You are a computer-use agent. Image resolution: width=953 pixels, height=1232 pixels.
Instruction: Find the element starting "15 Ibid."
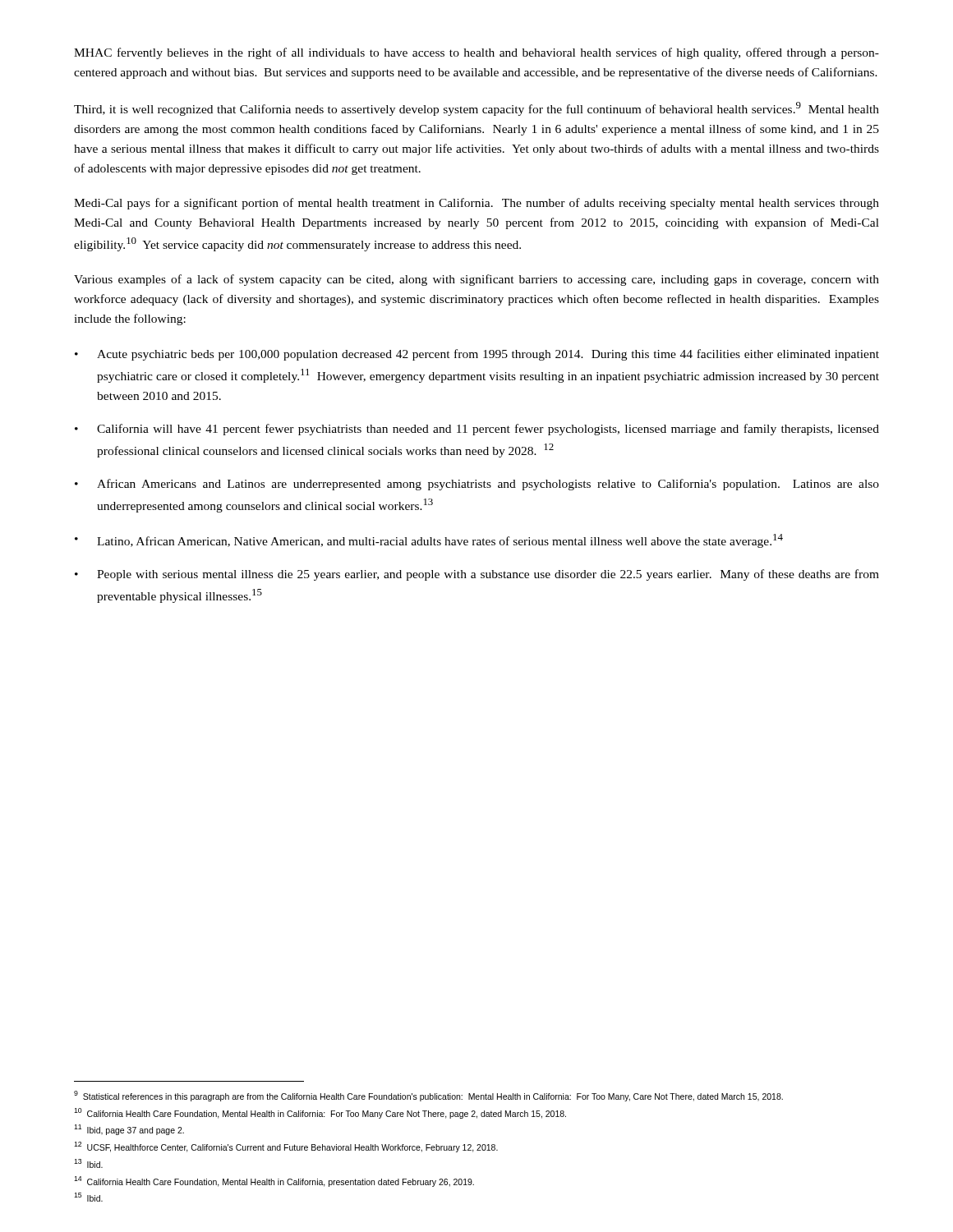pyautogui.click(x=88, y=1197)
